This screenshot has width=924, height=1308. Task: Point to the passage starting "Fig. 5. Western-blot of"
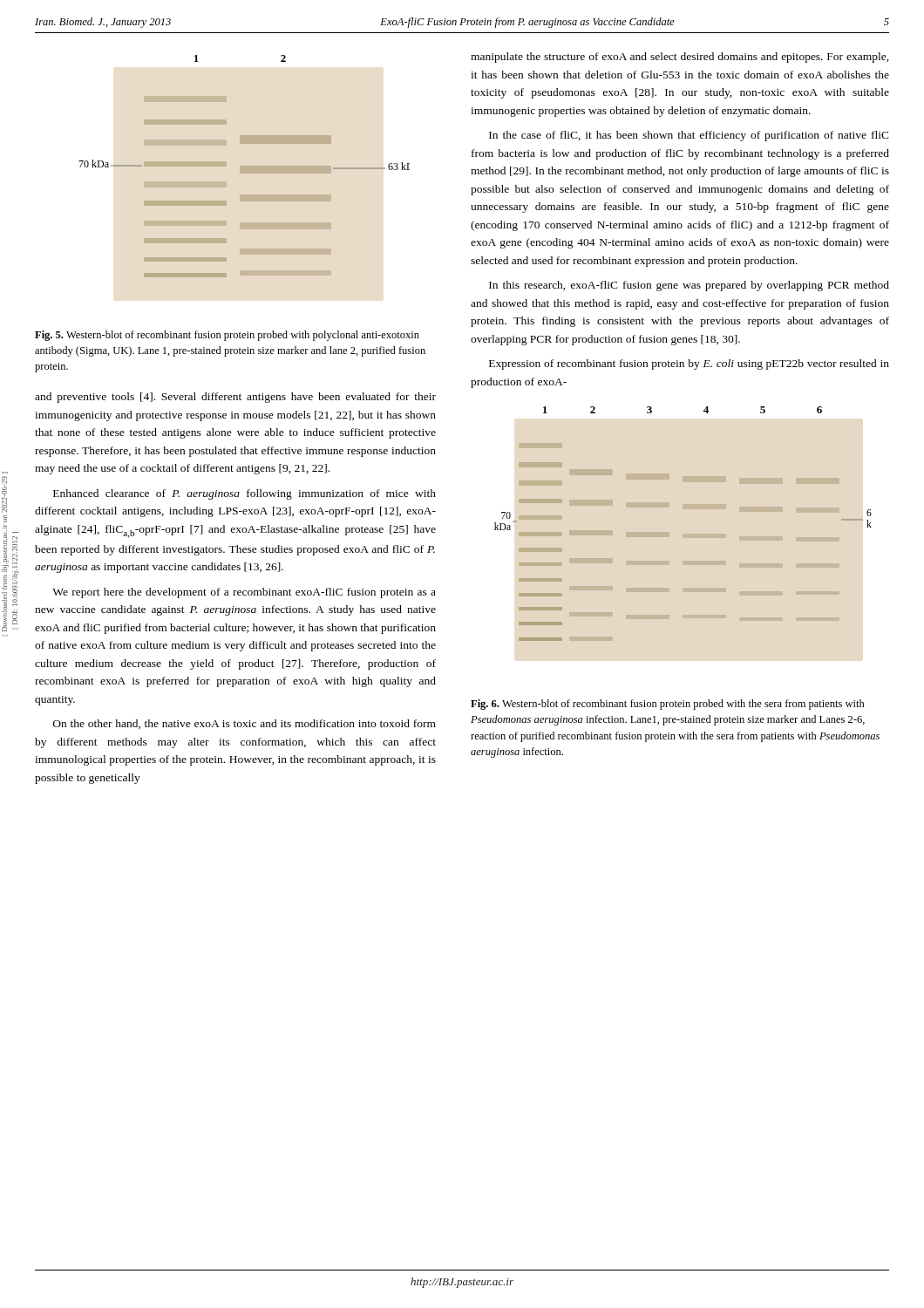point(230,351)
